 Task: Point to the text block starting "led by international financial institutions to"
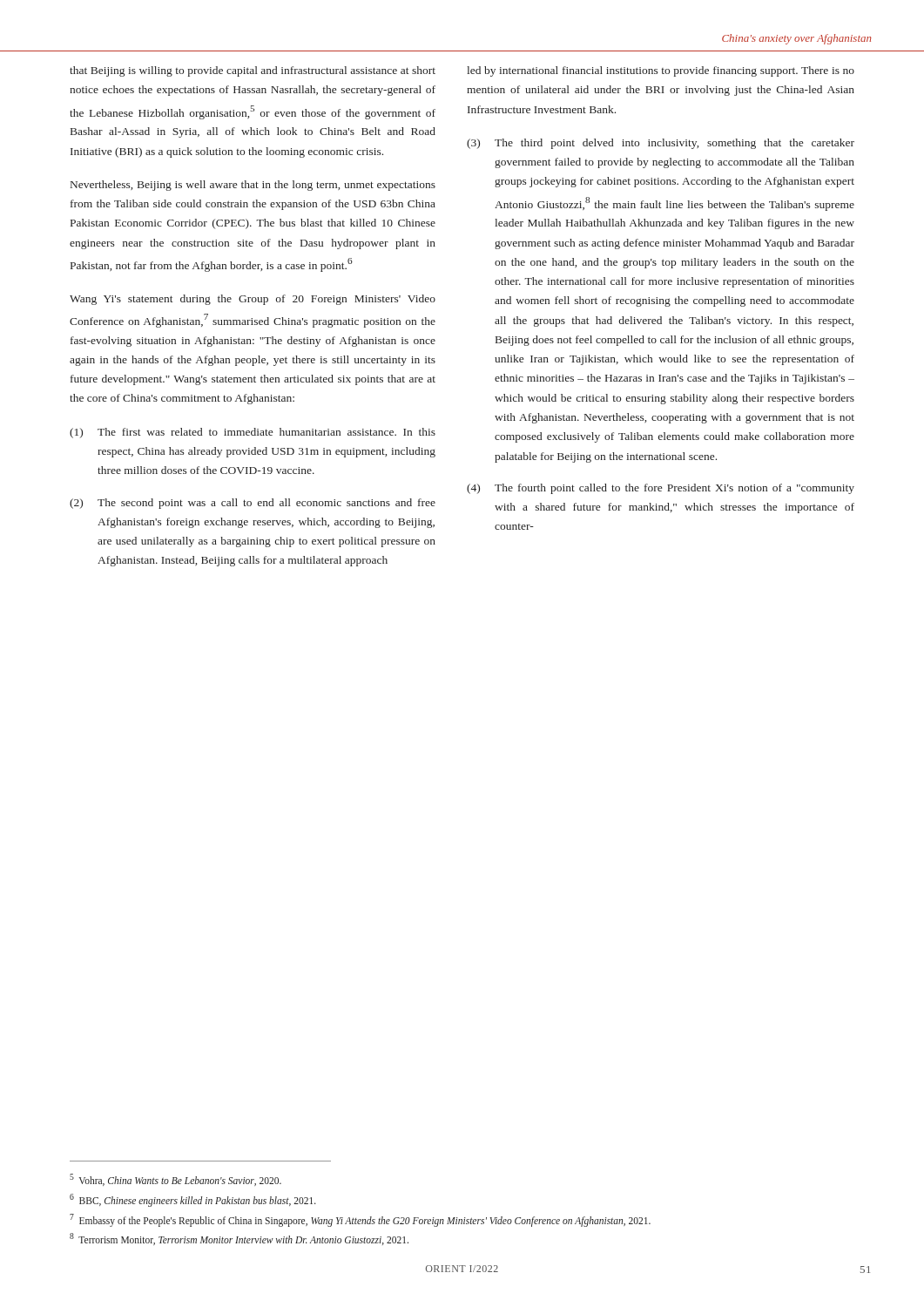point(661,90)
